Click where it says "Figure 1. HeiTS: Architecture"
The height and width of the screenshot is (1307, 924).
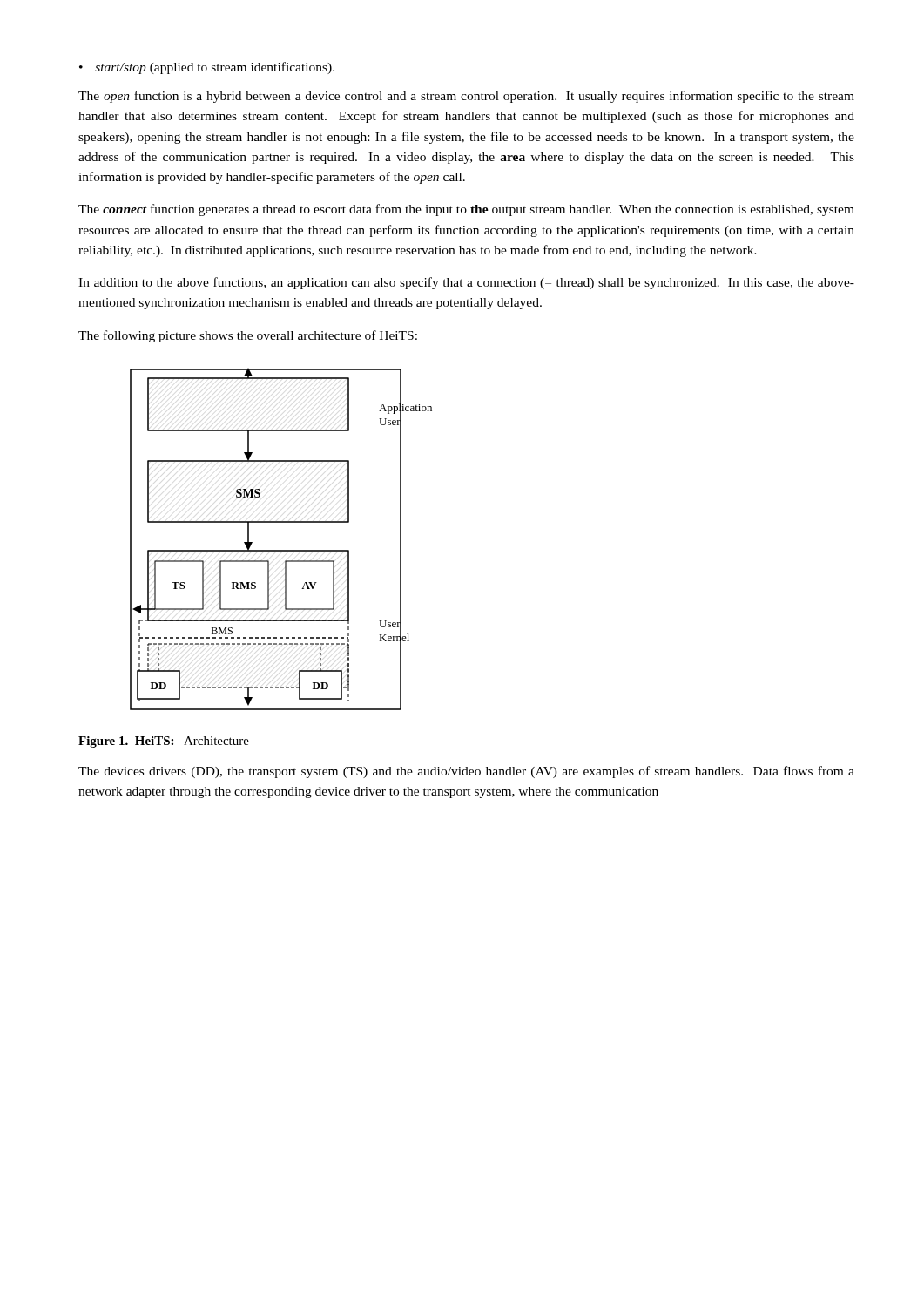tap(164, 740)
